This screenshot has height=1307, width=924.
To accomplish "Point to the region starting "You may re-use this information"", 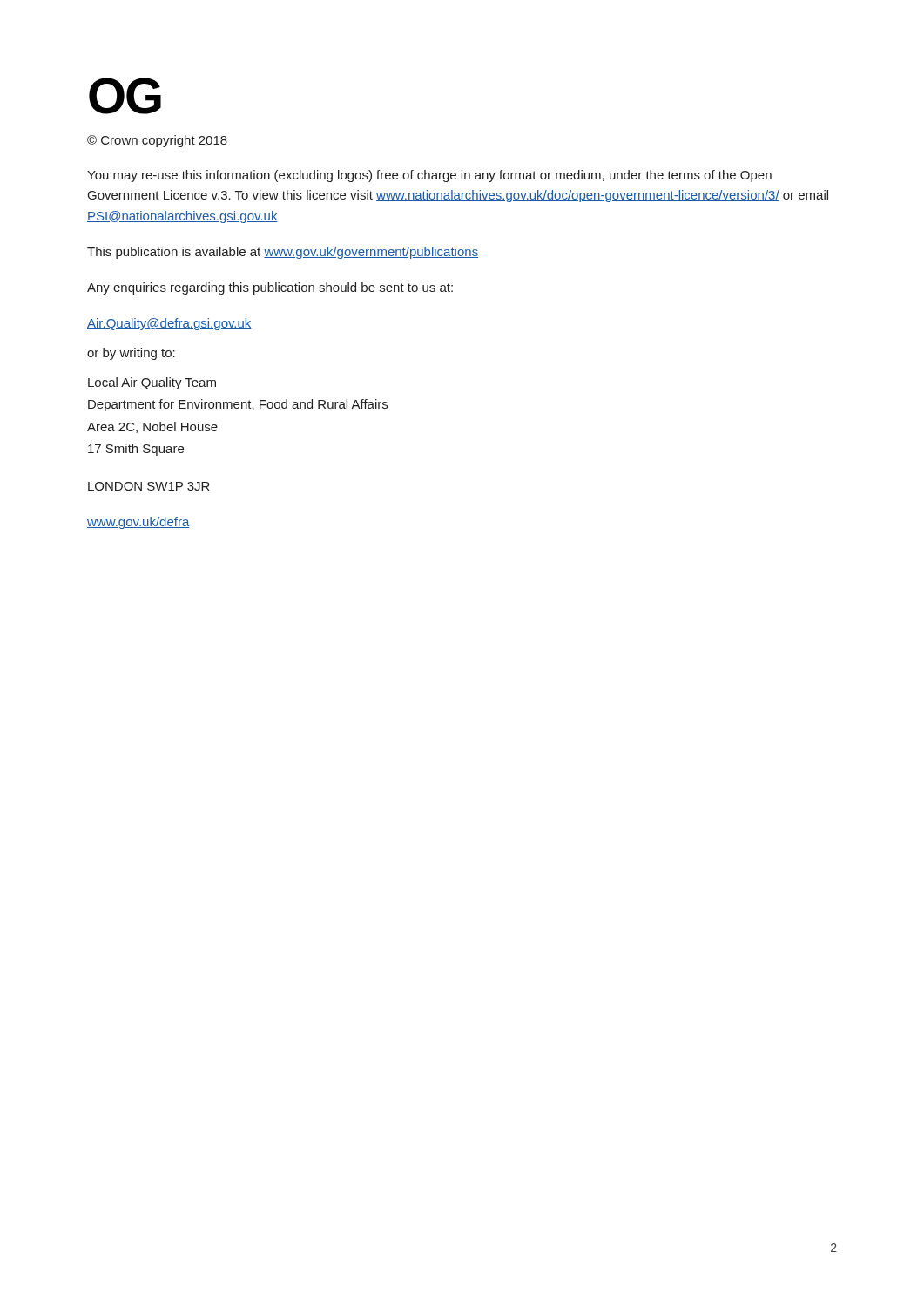I will pyautogui.click(x=458, y=195).
